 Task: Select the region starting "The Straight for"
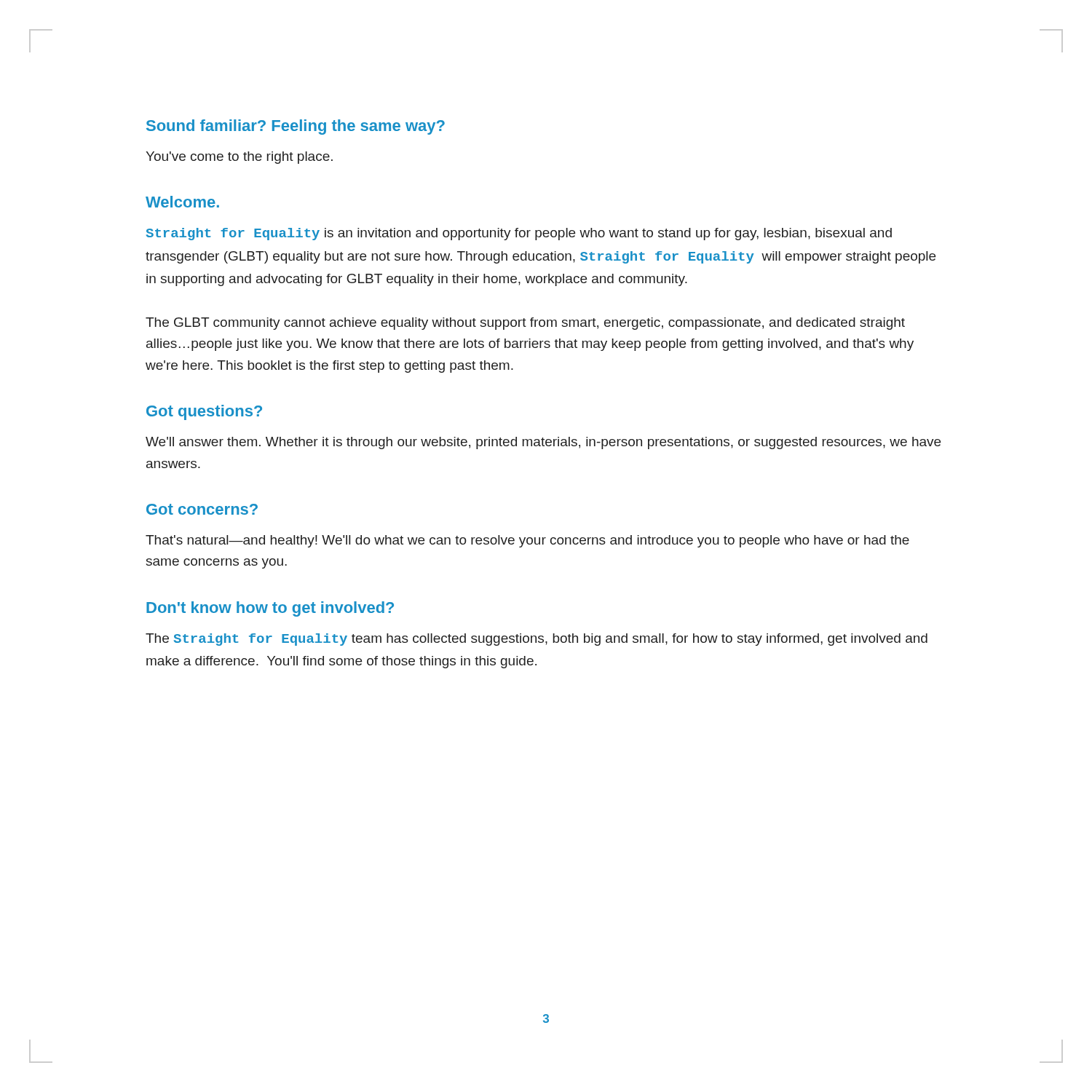click(x=546, y=650)
